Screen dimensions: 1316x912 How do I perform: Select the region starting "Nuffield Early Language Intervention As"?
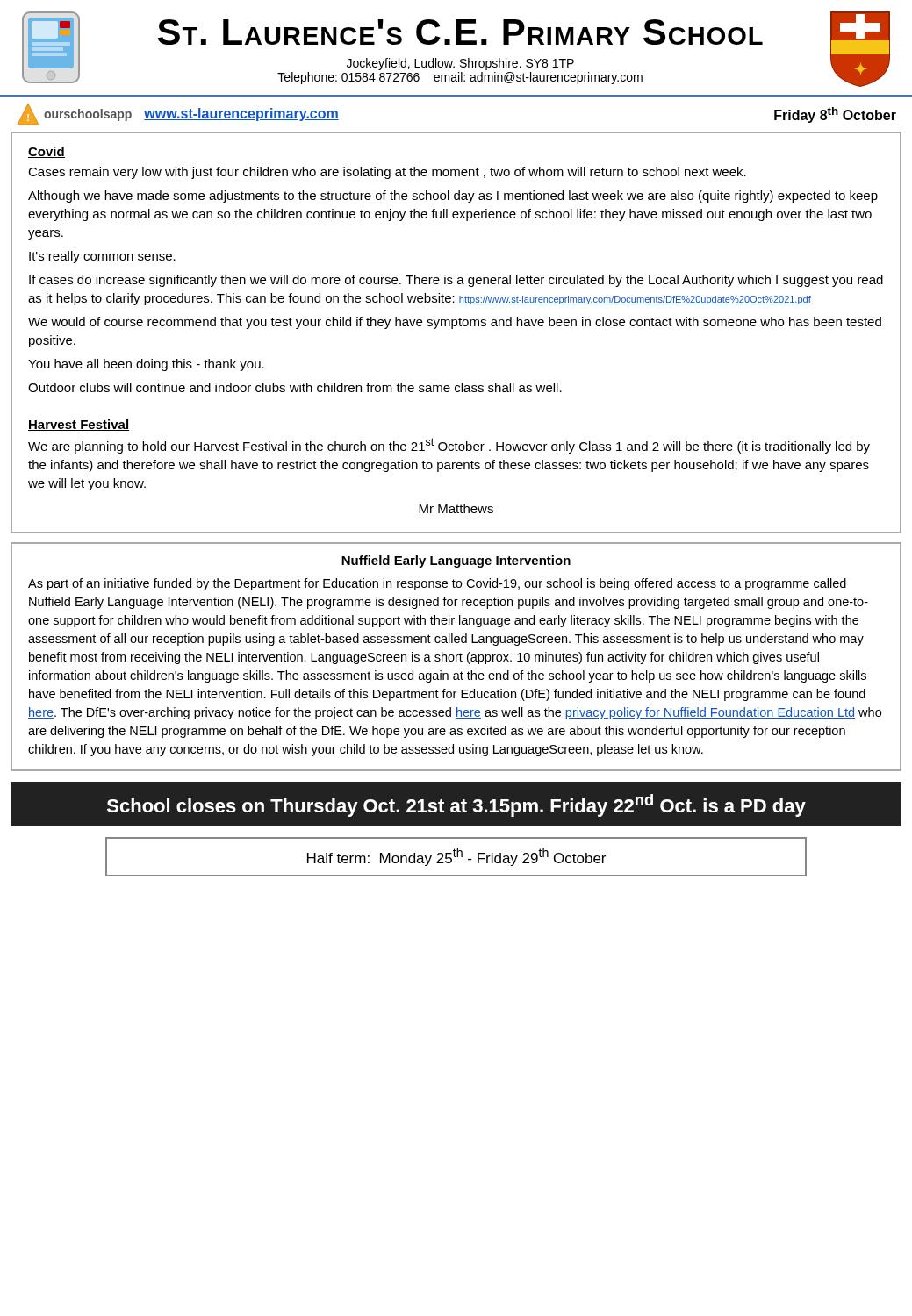[x=456, y=656]
